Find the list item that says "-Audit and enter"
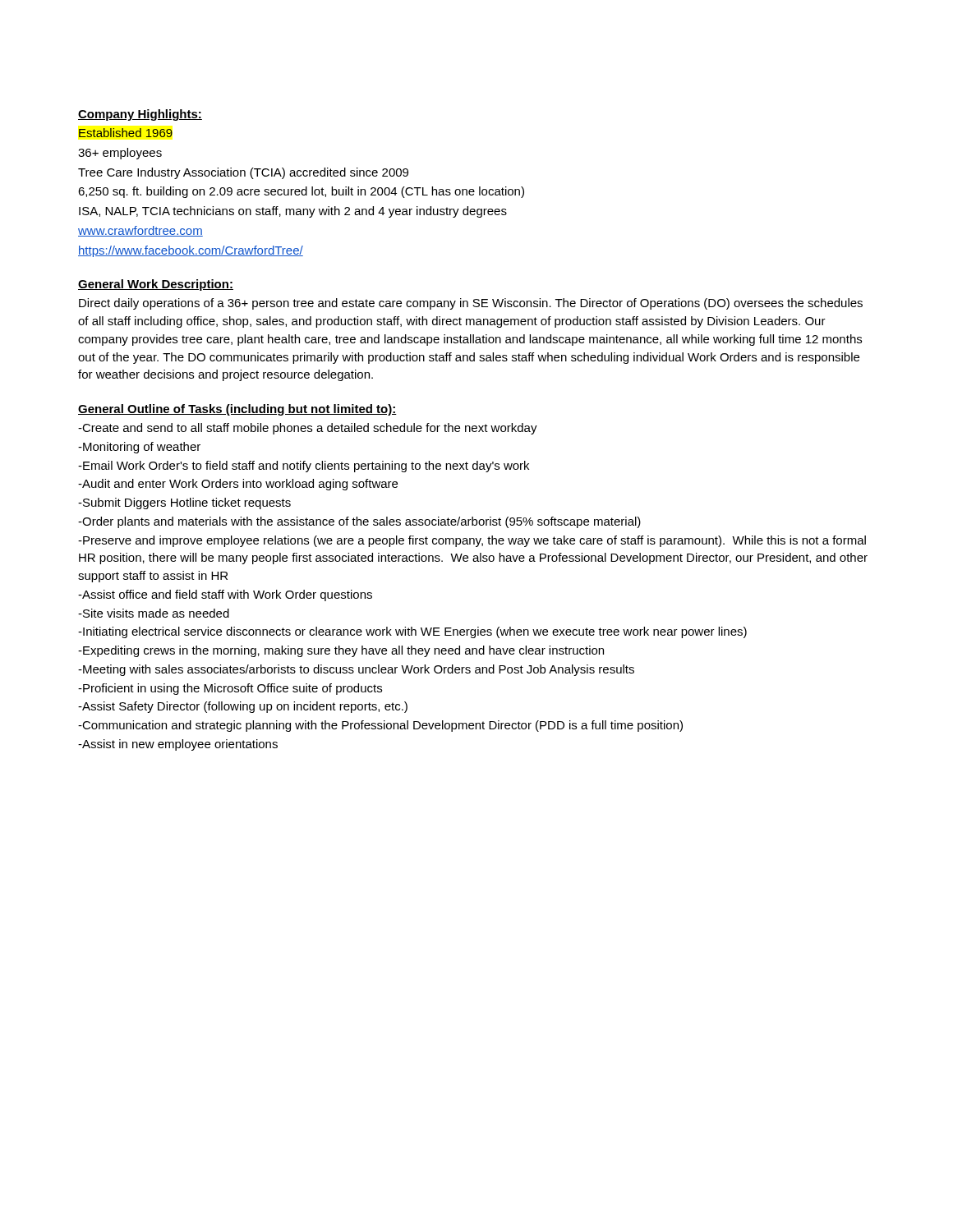This screenshot has height=1232, width=953. [238, 484]
